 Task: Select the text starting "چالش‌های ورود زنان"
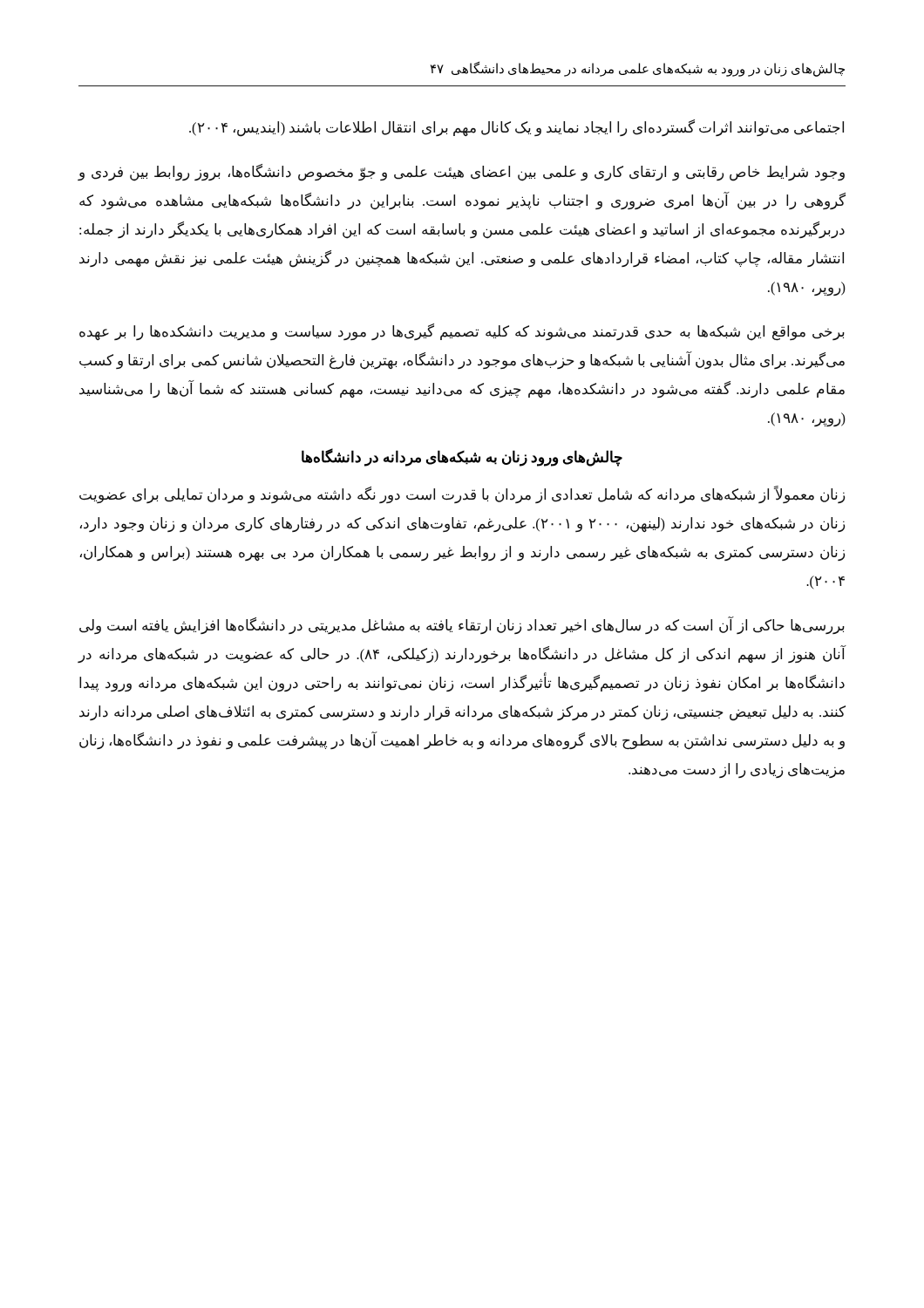coord(462,457)
